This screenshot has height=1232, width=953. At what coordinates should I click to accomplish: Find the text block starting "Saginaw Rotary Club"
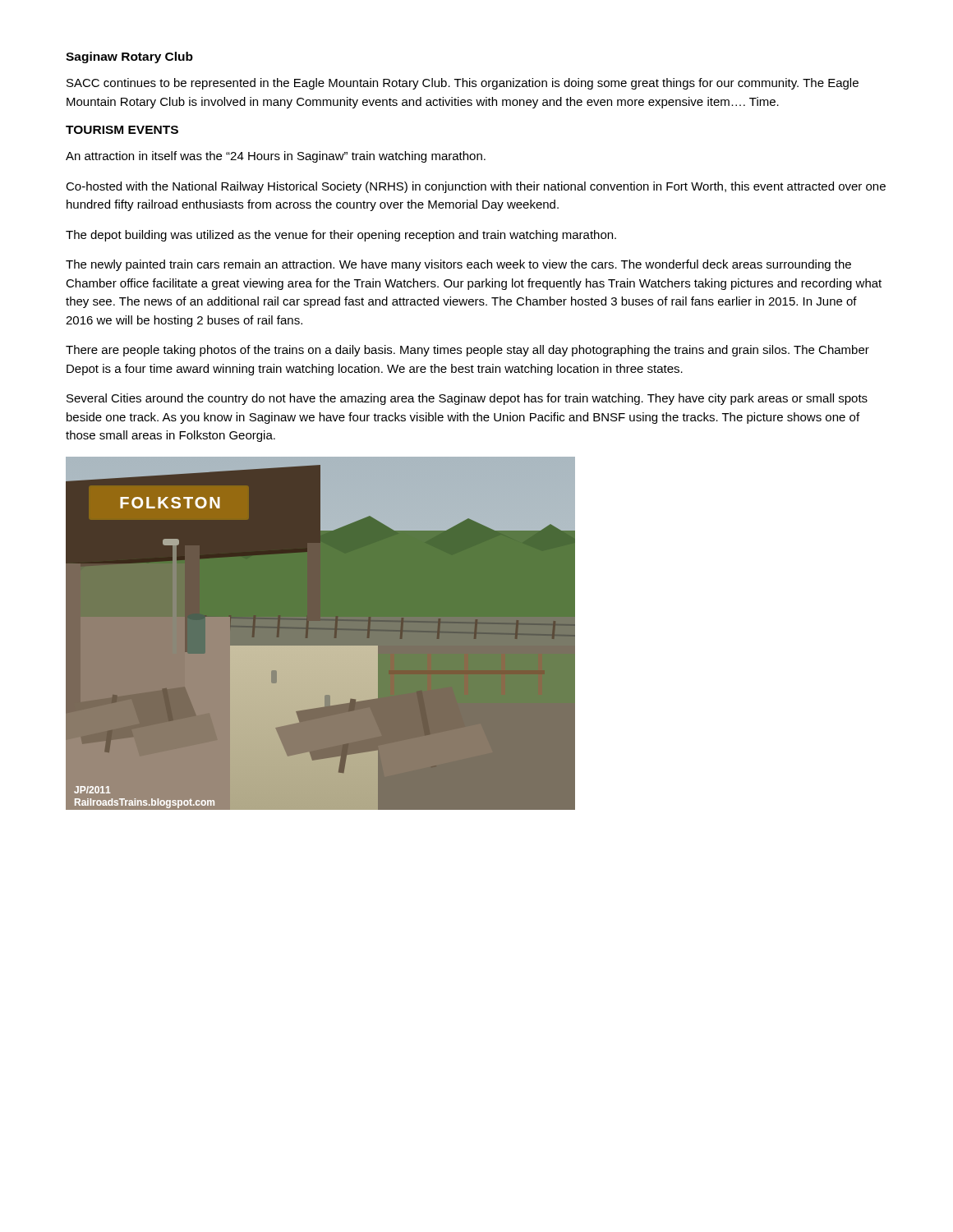(x=129, y=56)
